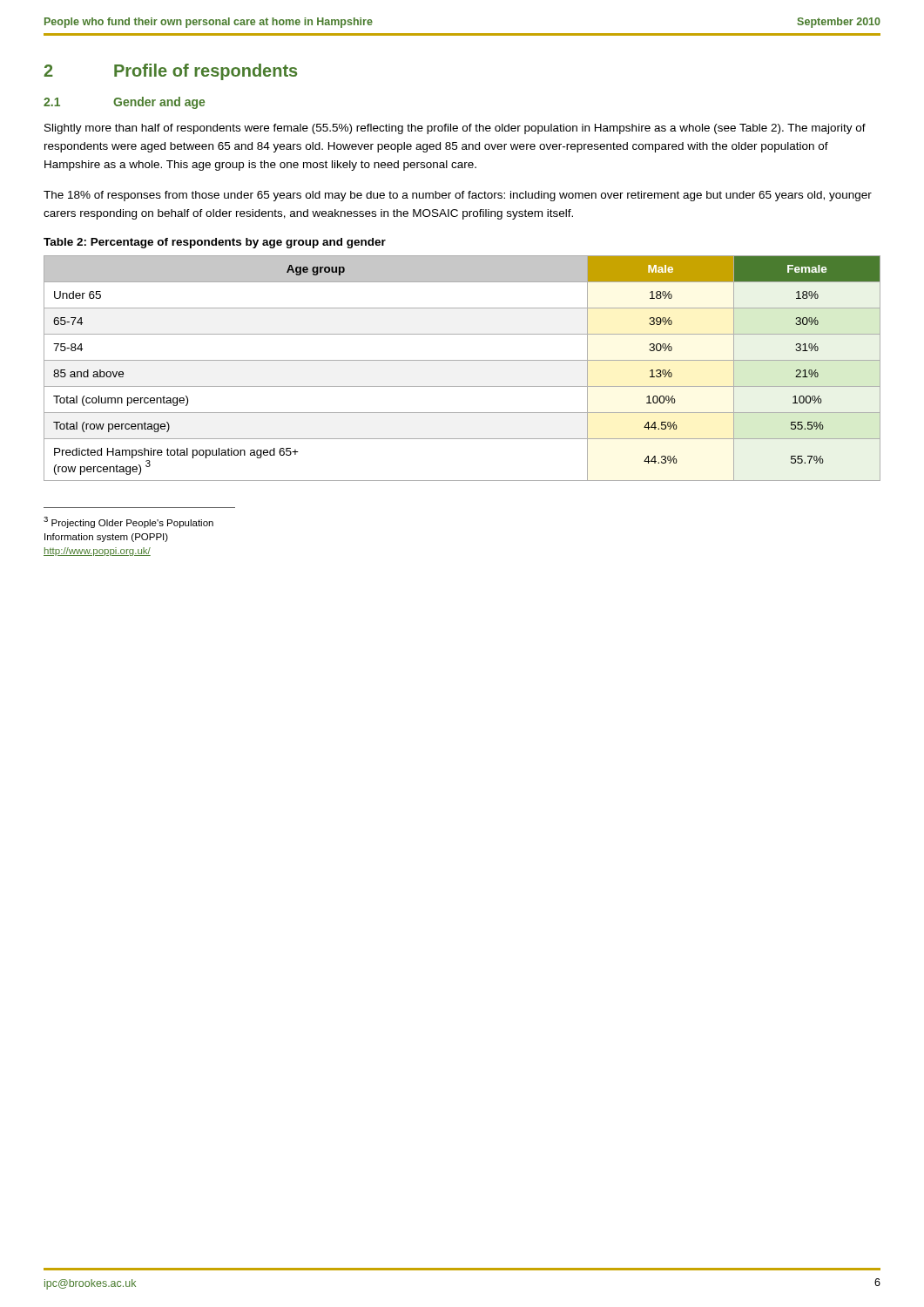This screenshot has height=1307, width=924.
Task: Where is the passage that starts "Slightly more than"?
Action: 454,146
